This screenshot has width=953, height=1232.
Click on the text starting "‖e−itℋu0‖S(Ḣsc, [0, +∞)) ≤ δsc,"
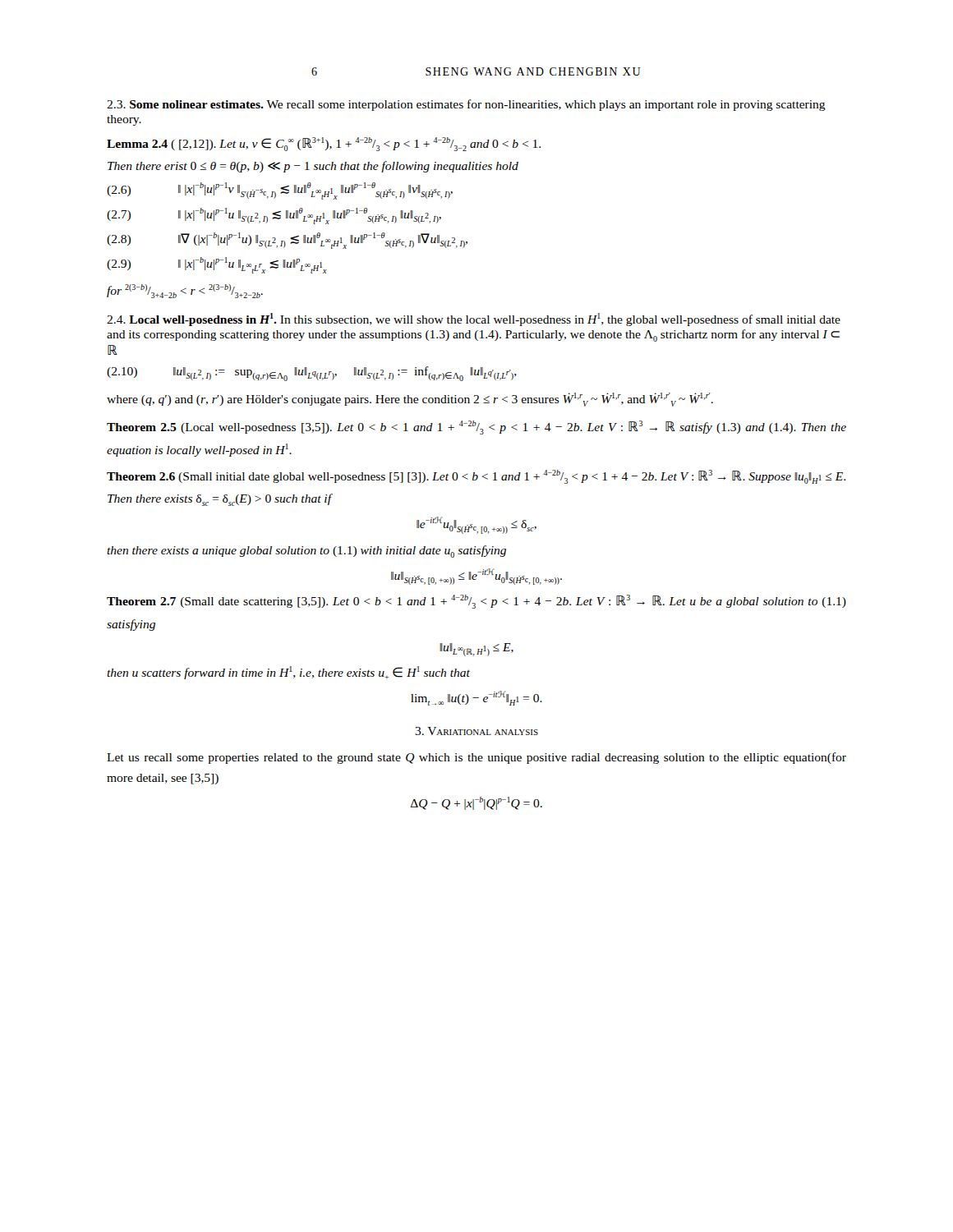tap(476, 525)
